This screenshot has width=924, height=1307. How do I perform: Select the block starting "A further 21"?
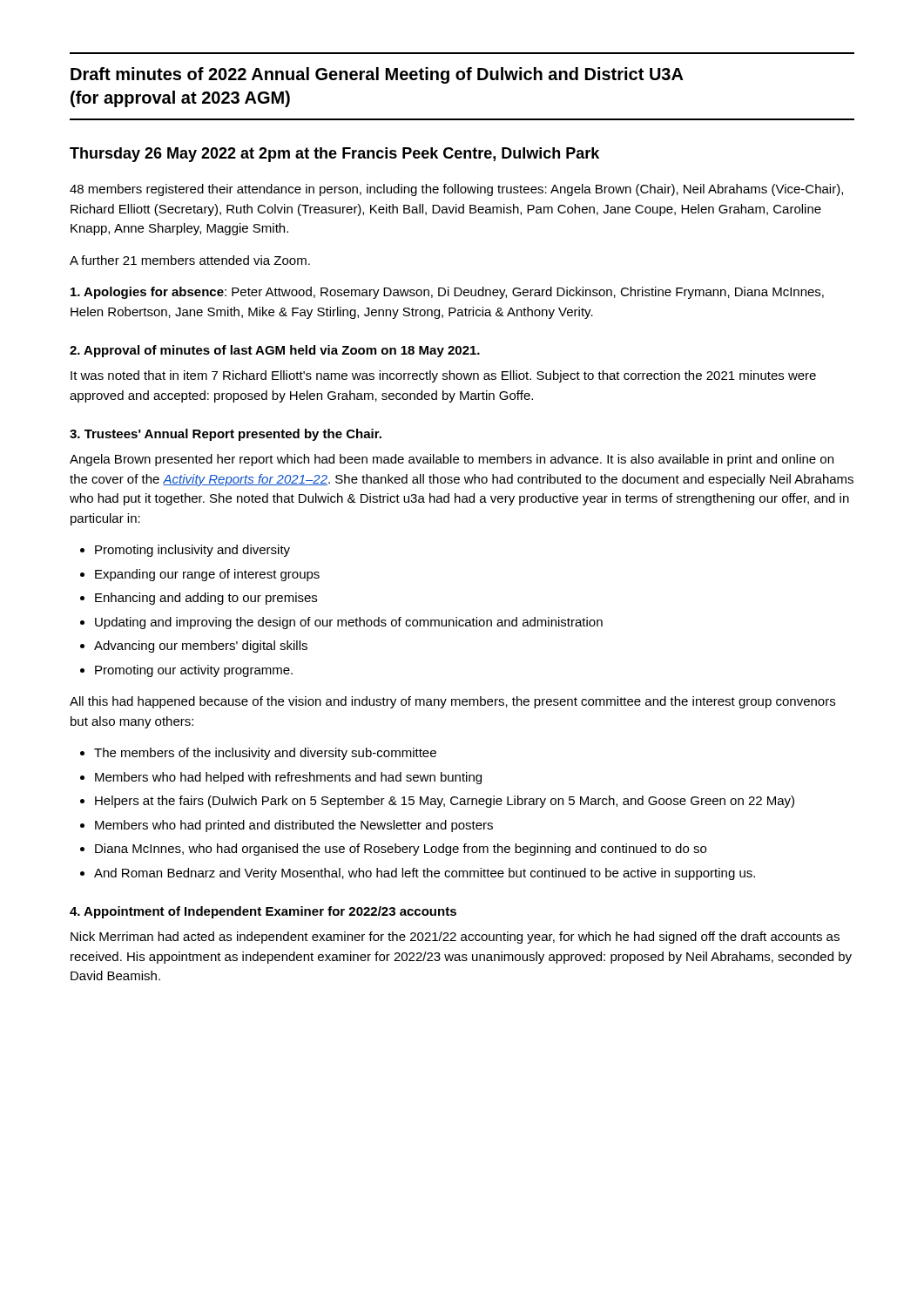[x=190, y=260]
